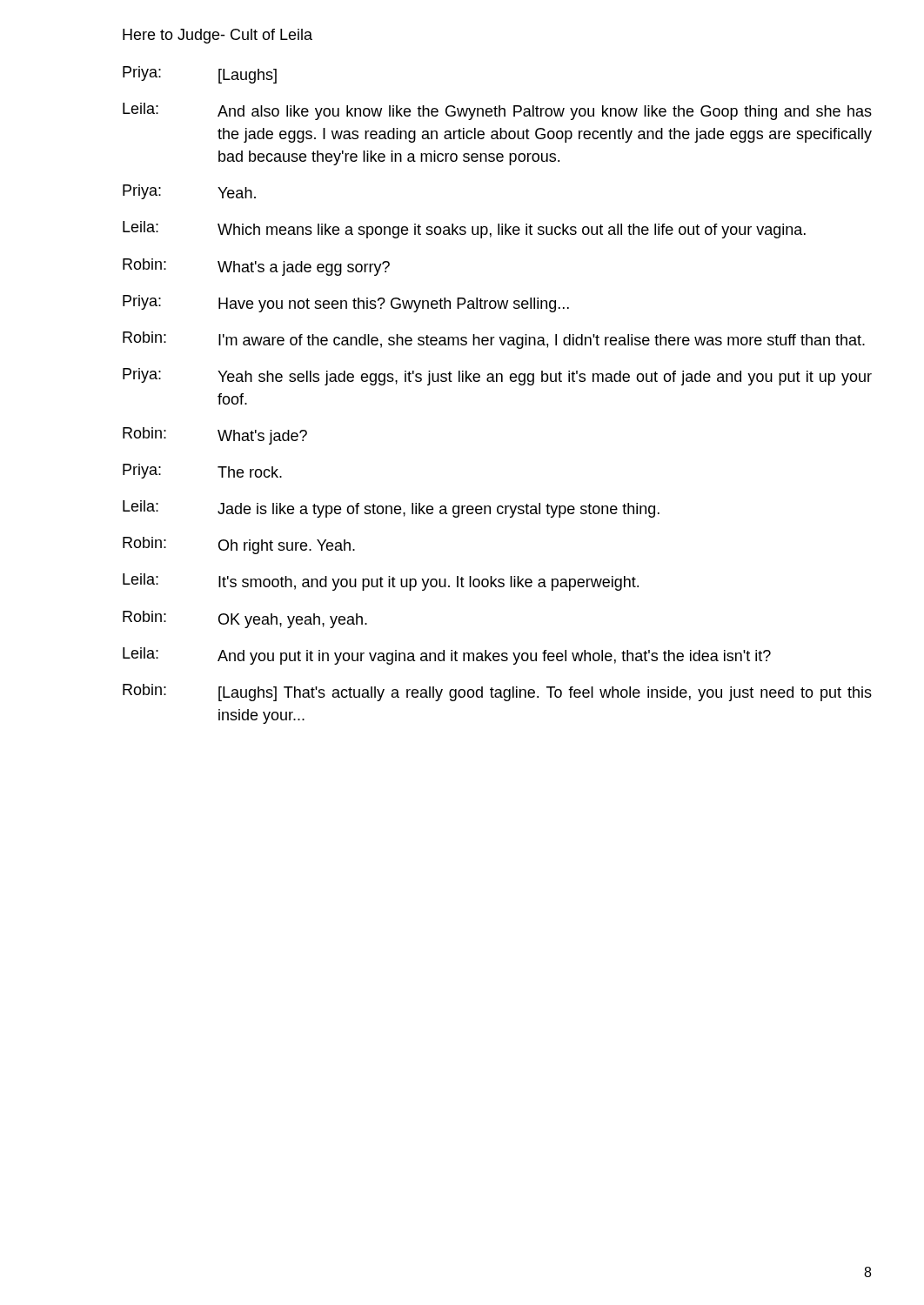This screenshot has height=1305, width=924.
Task: Point to the block beginning "Robin: What's a jade egg"
Action: pyautogui.click(x=256, y=267)
